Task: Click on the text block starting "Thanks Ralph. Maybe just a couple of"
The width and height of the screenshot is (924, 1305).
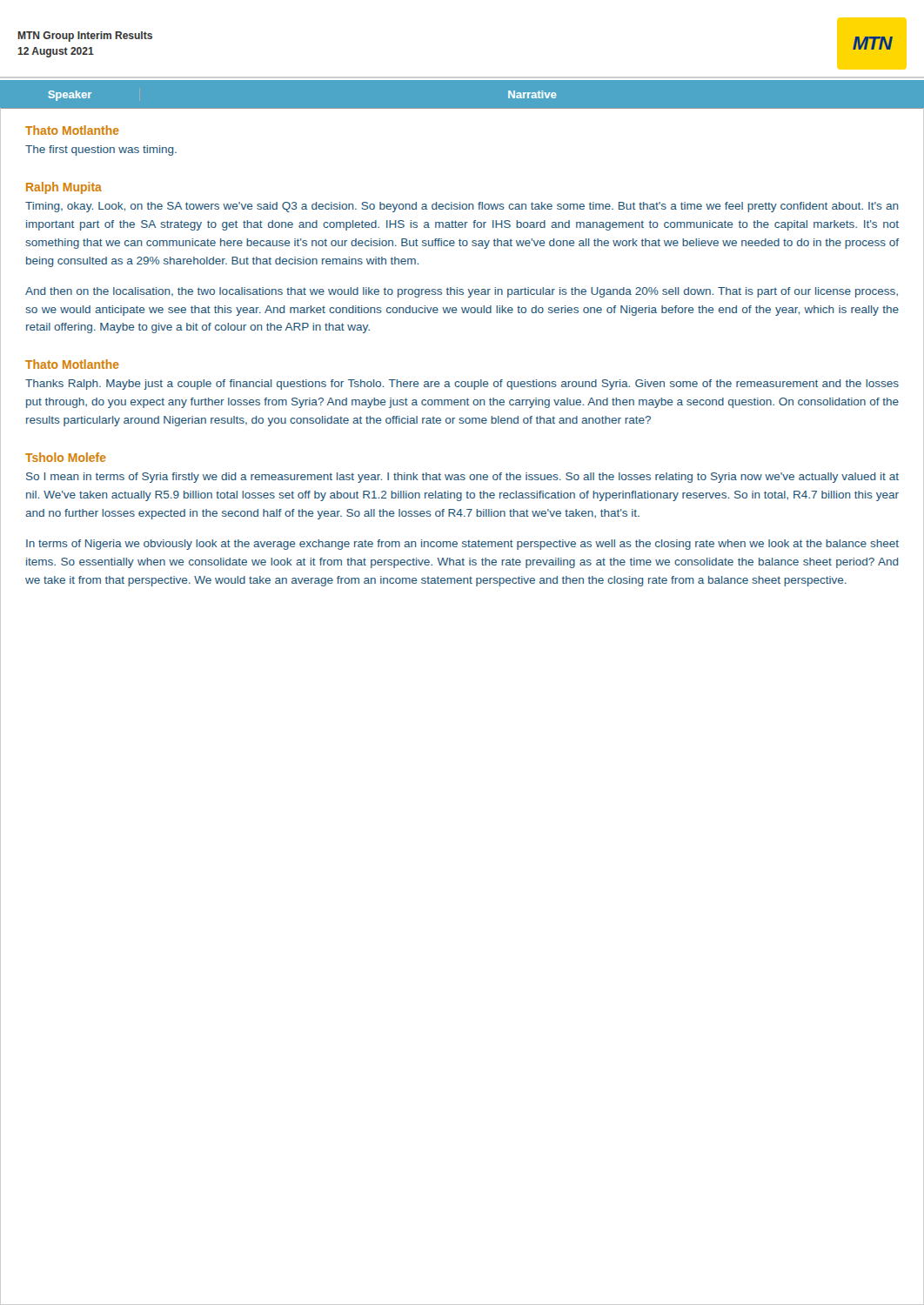Action: (x=462, y=402)
